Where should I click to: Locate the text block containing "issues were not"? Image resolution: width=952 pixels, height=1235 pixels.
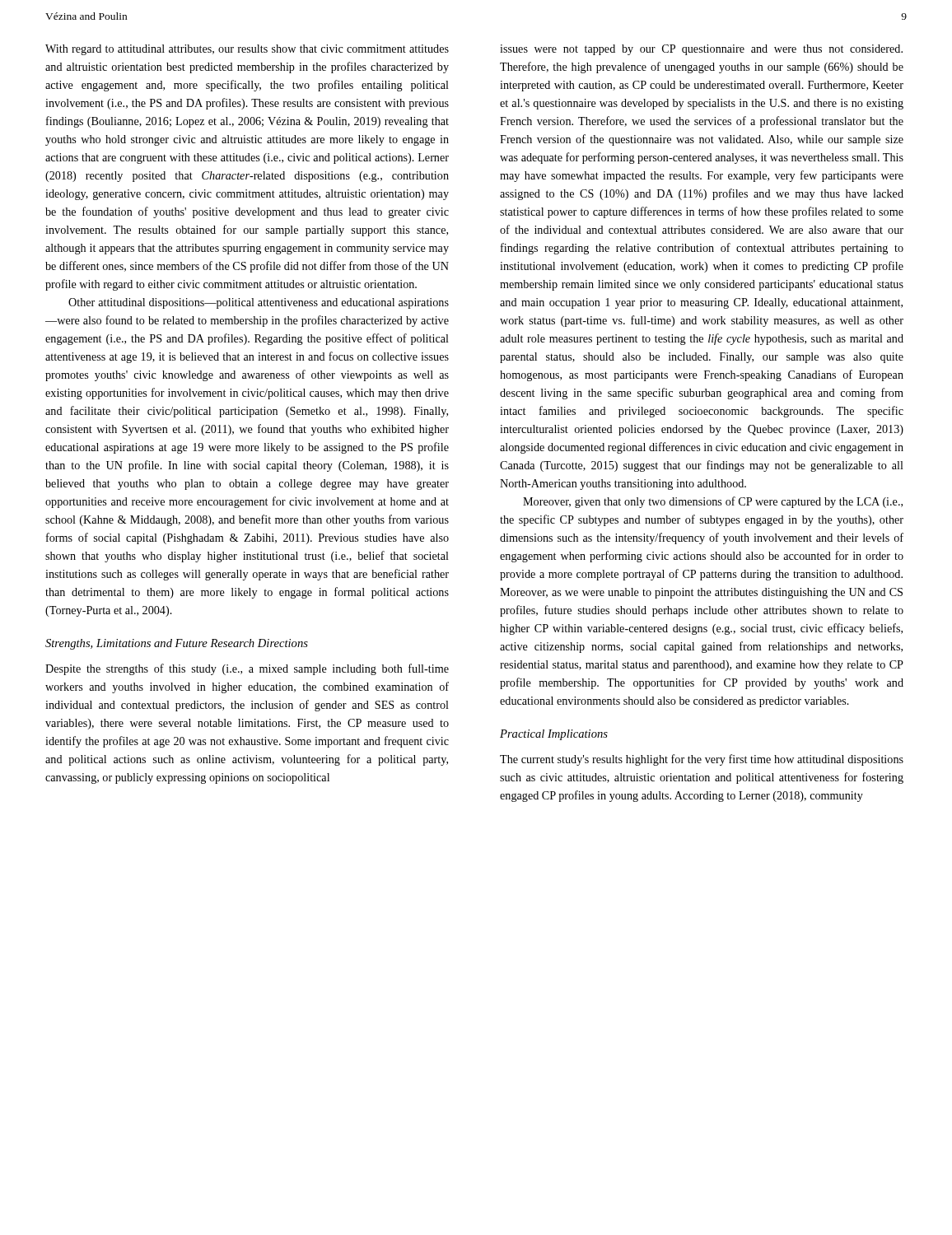point(702,266)
